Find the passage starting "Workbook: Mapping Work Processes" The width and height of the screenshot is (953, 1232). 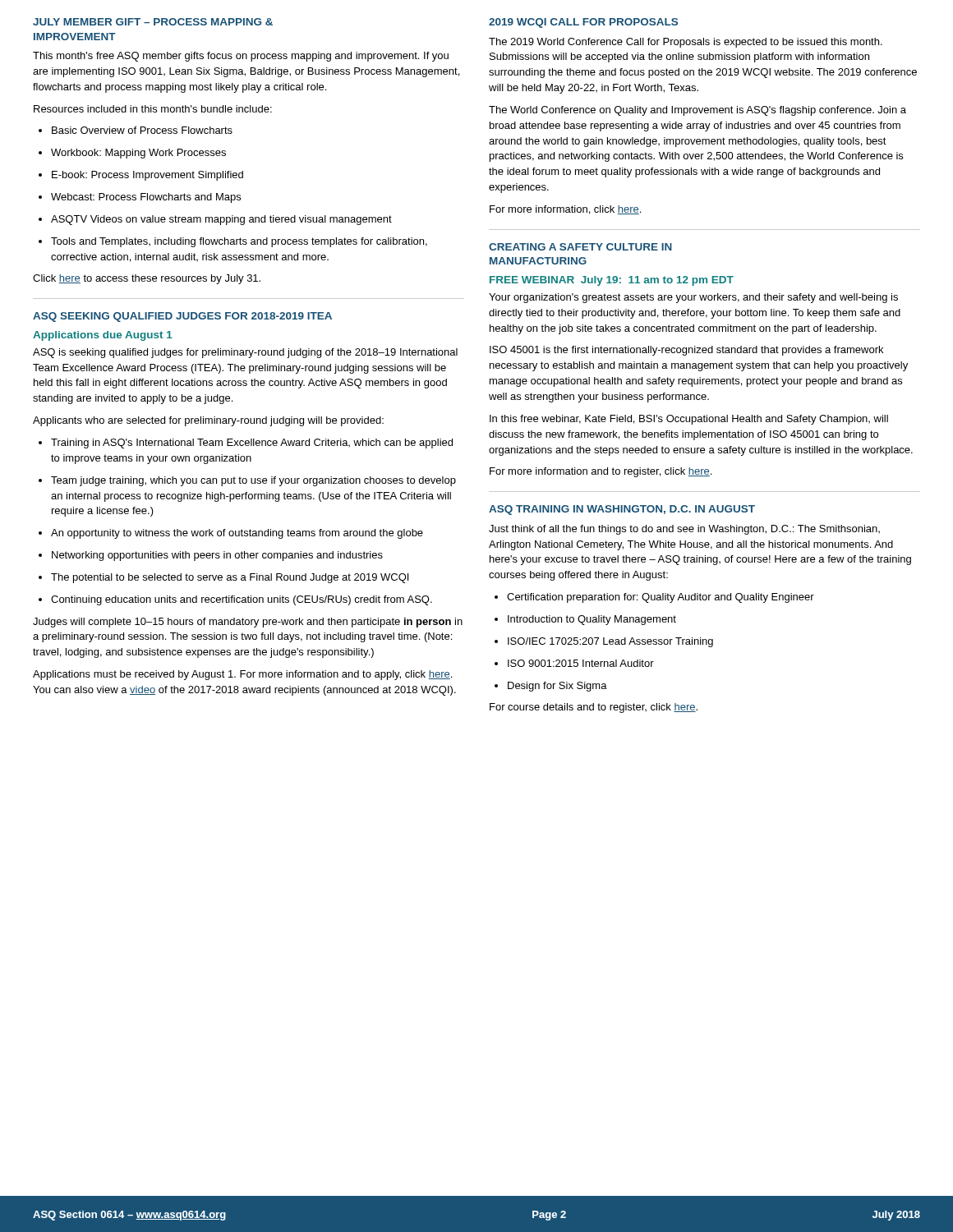pos(132,154)
